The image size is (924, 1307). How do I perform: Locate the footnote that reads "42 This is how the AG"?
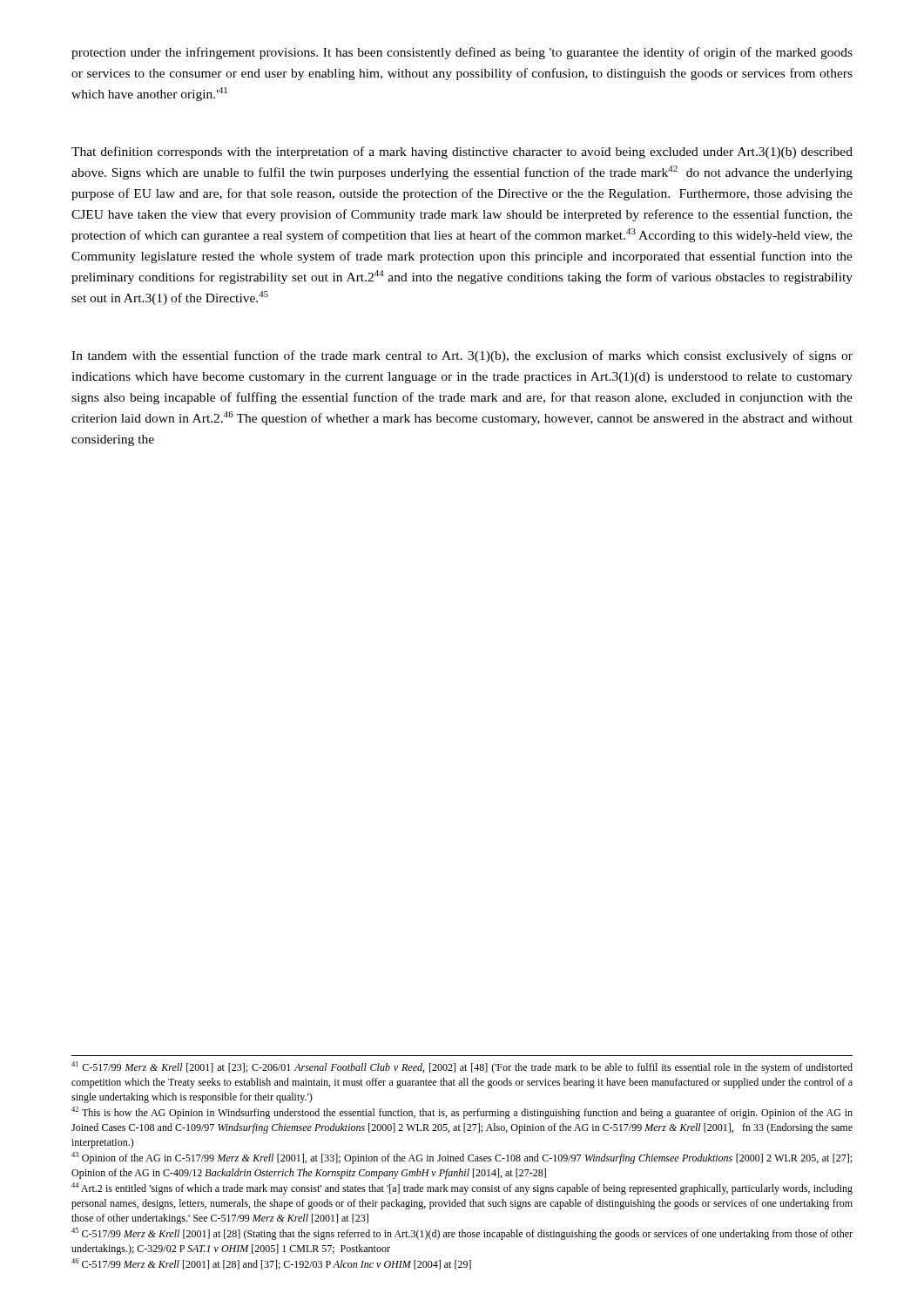pos(462,1128)
